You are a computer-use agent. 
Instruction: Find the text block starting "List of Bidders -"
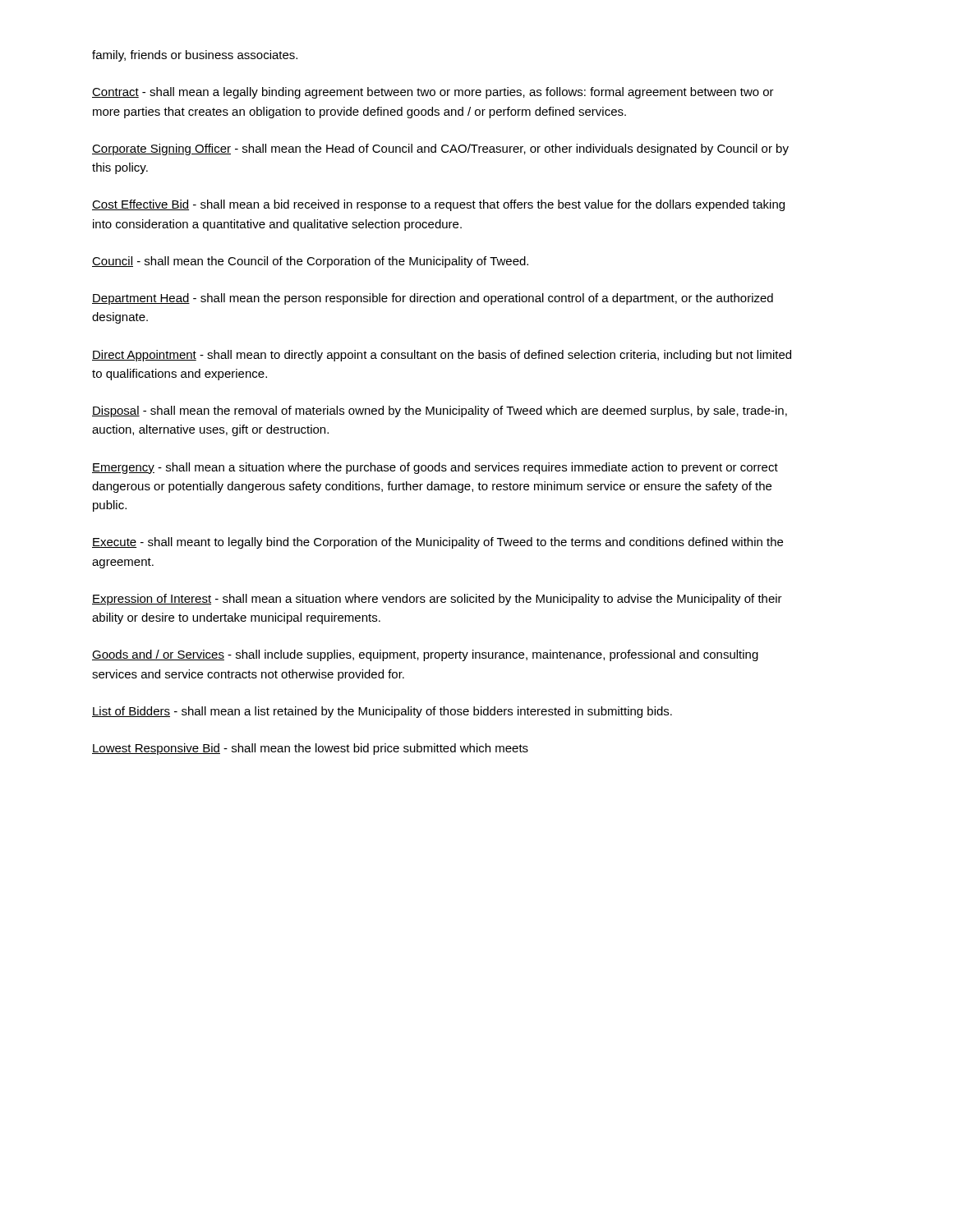tap(382, 711)
